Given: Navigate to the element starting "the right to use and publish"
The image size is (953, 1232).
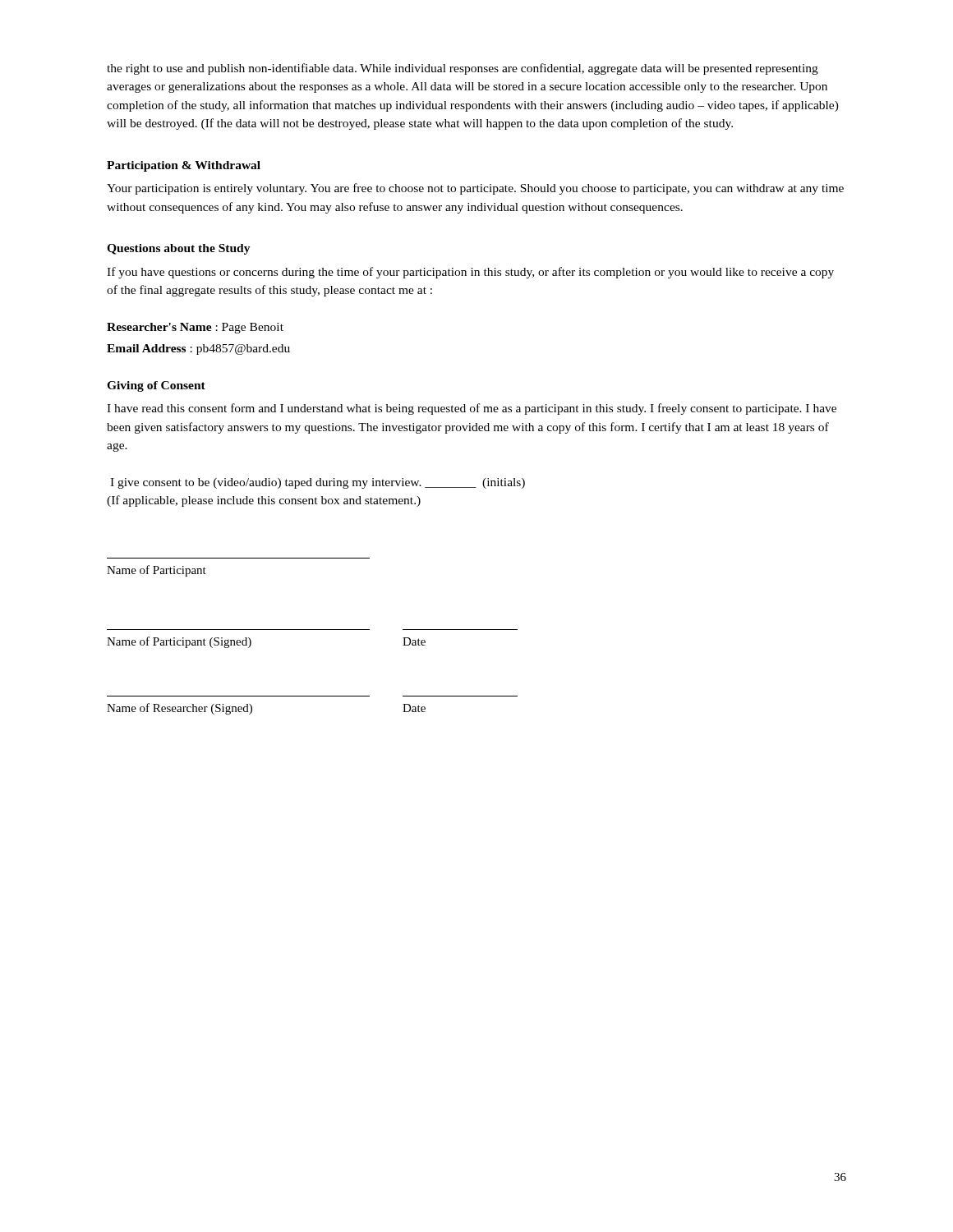Looking at the screenshot, I should [473, 95].
